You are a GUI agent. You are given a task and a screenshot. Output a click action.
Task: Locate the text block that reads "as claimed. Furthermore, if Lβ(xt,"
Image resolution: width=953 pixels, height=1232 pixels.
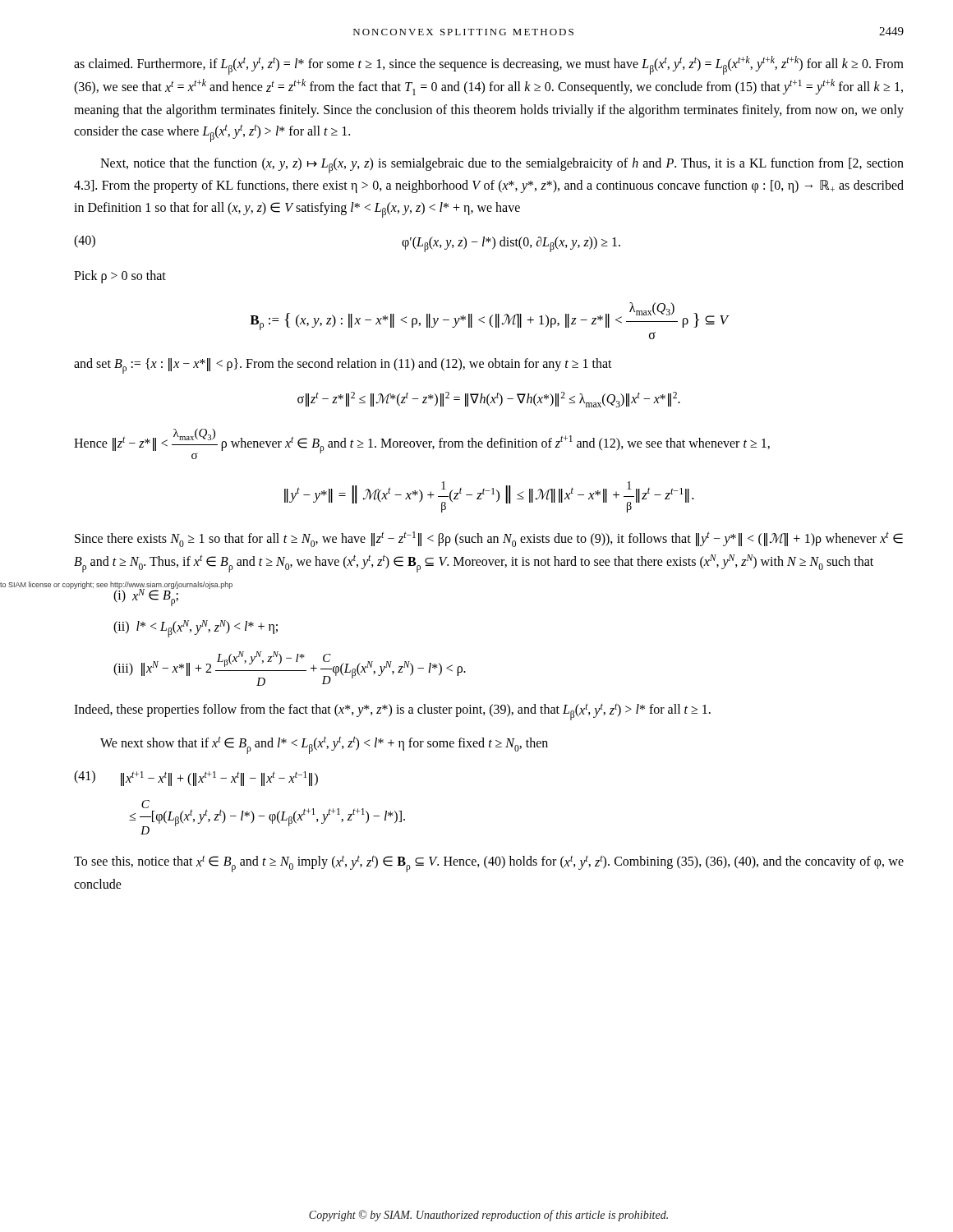489,98
